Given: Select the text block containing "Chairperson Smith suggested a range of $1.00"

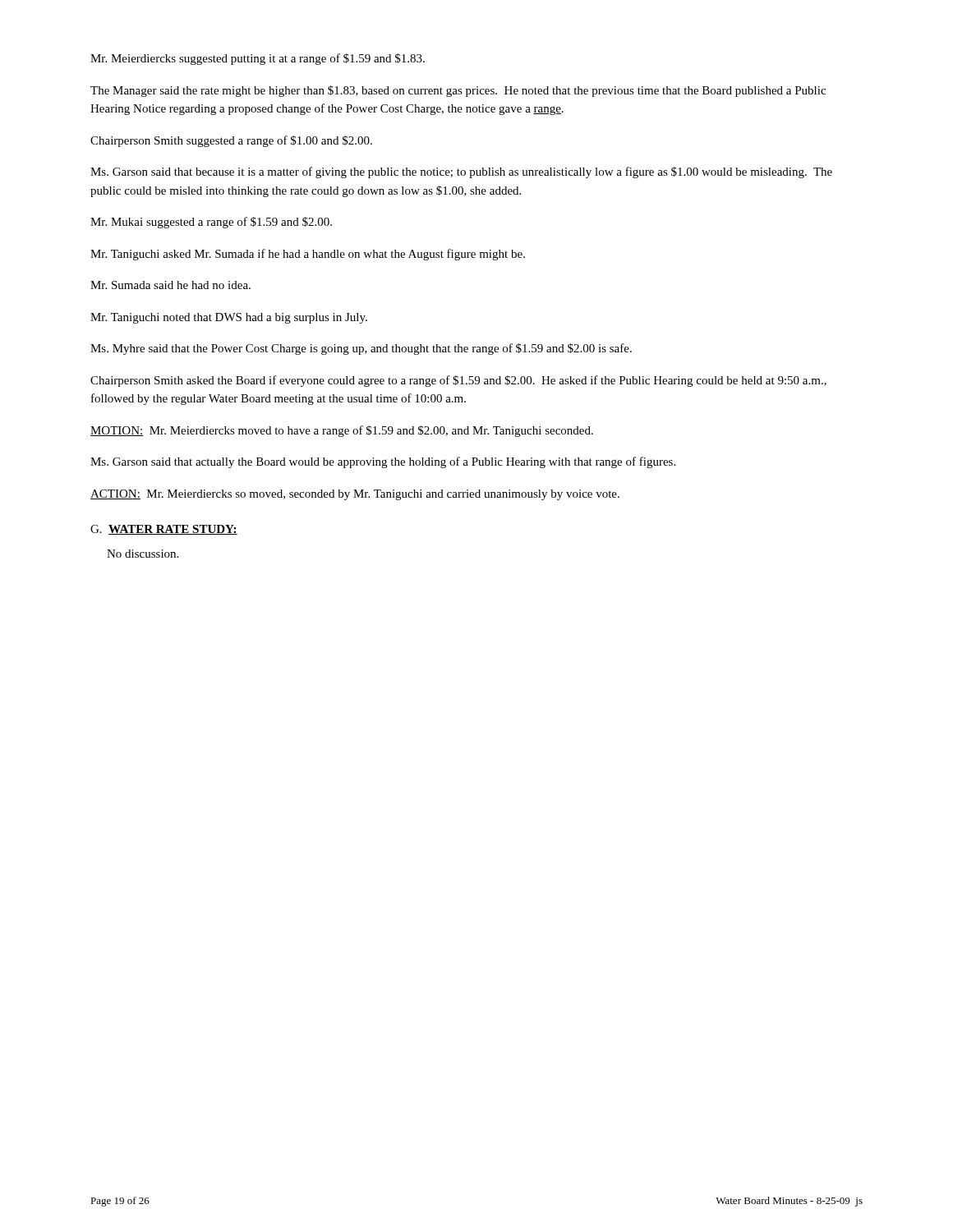Looking at the screenshot, I should pos(232,140).
